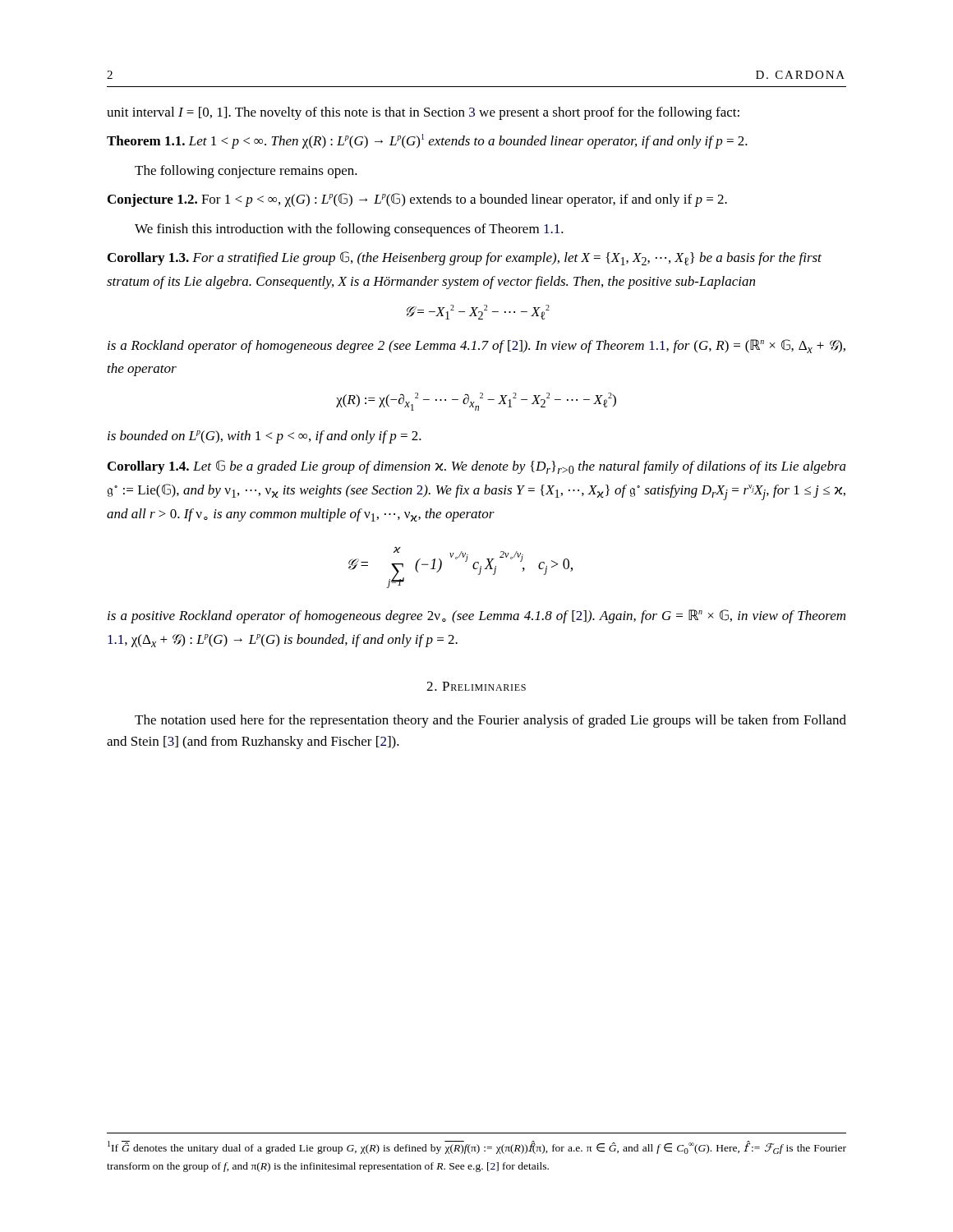Image resolution: width=953 pixels, height=1232 pixels.
Task: Find the region starting "is a positive Rockland operator of homogeneous"
Action: 476,629
